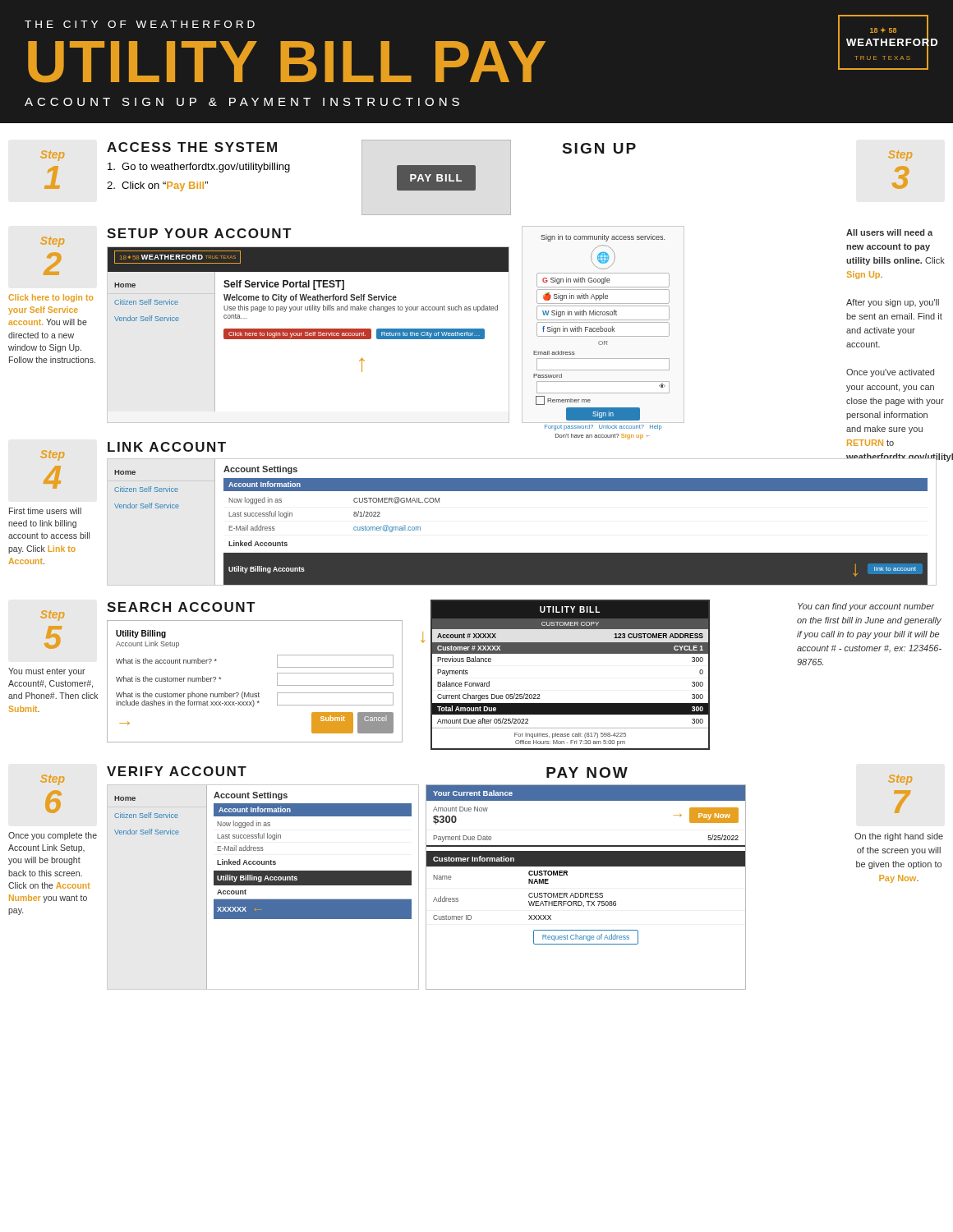The width and height of the screenshot is (953, 1232).
Task: Click on the text block with the text "Click here to login to your"
Action: (x=52, y=329)
